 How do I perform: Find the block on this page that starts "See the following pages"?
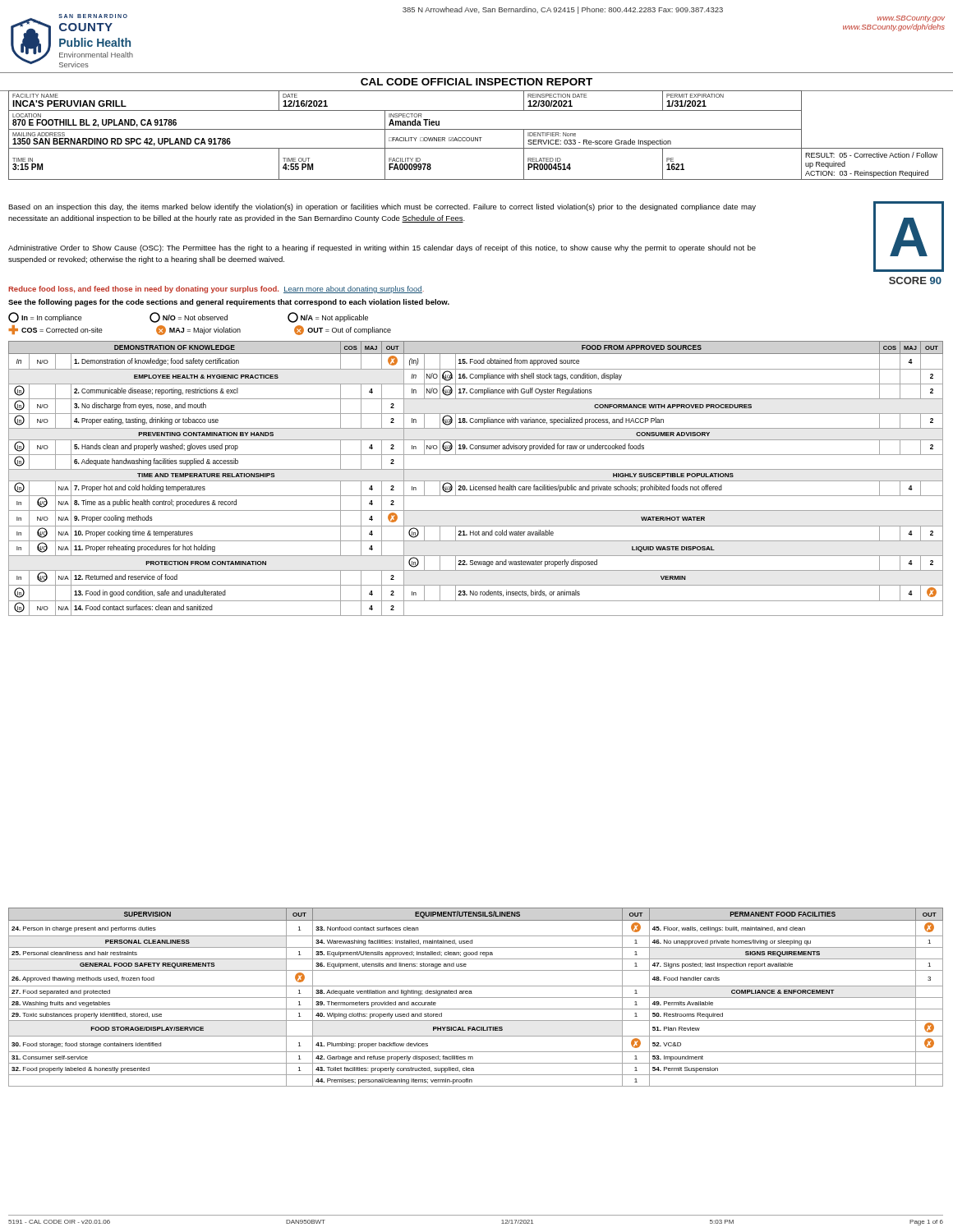[229, 302]
